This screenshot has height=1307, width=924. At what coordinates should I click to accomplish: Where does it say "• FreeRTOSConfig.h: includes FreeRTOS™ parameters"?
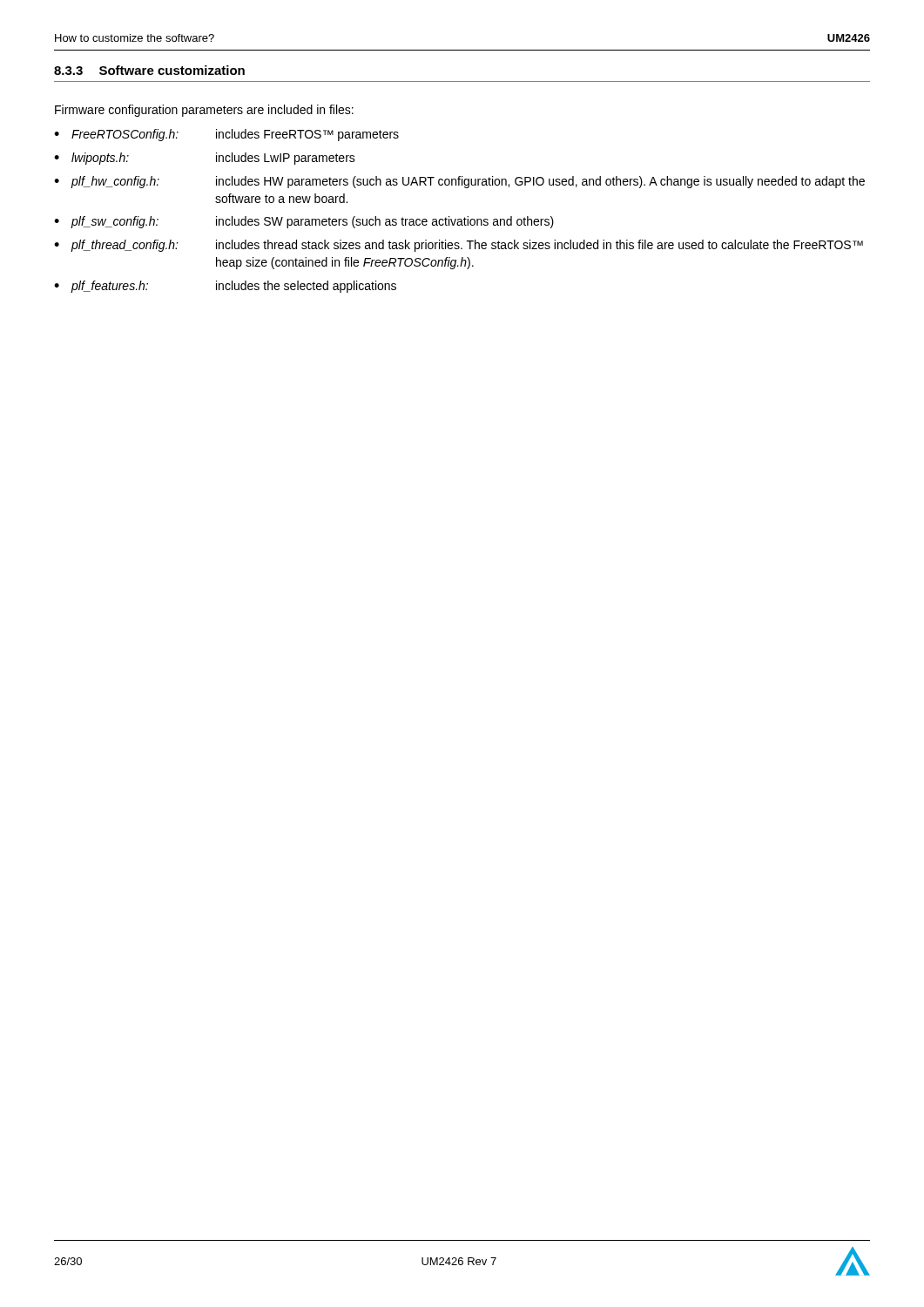[226, 135]
